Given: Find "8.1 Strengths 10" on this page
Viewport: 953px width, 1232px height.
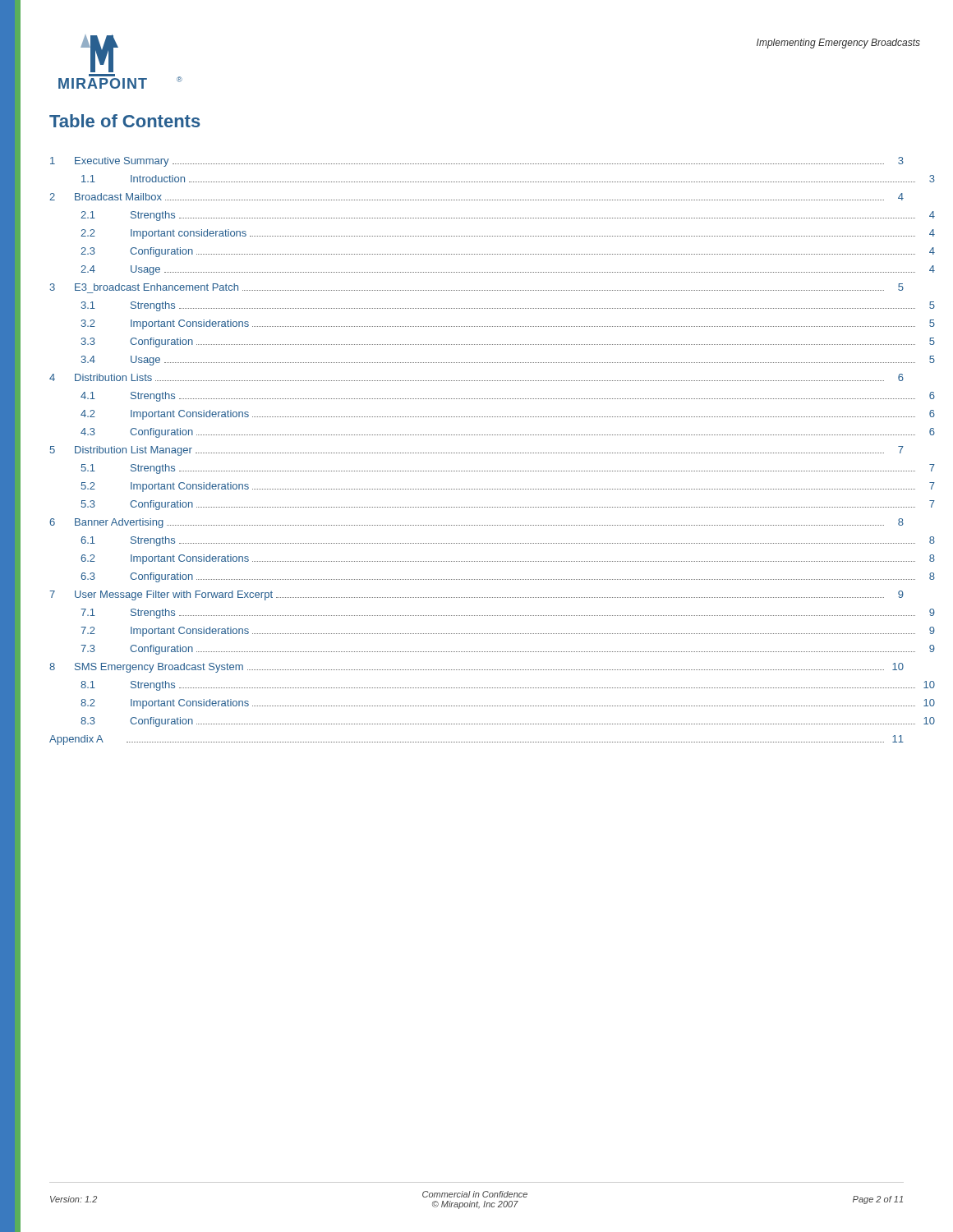Looking at the screenshot, I should pyautogui.click(x=508, y=685).
